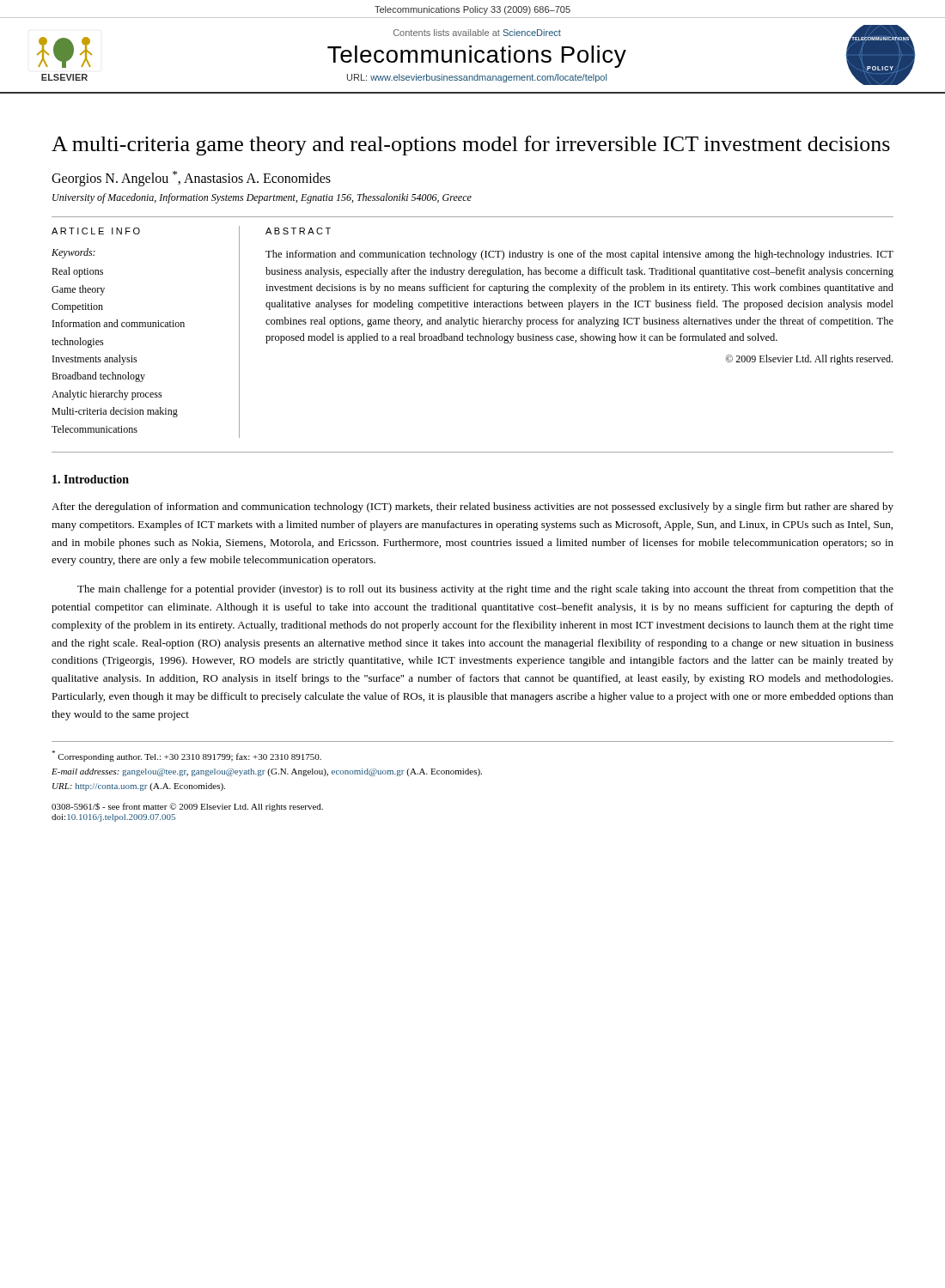Click on the element starting "Information and communication"
This screenshot has height=1288, width=945.
click(118, 324)
